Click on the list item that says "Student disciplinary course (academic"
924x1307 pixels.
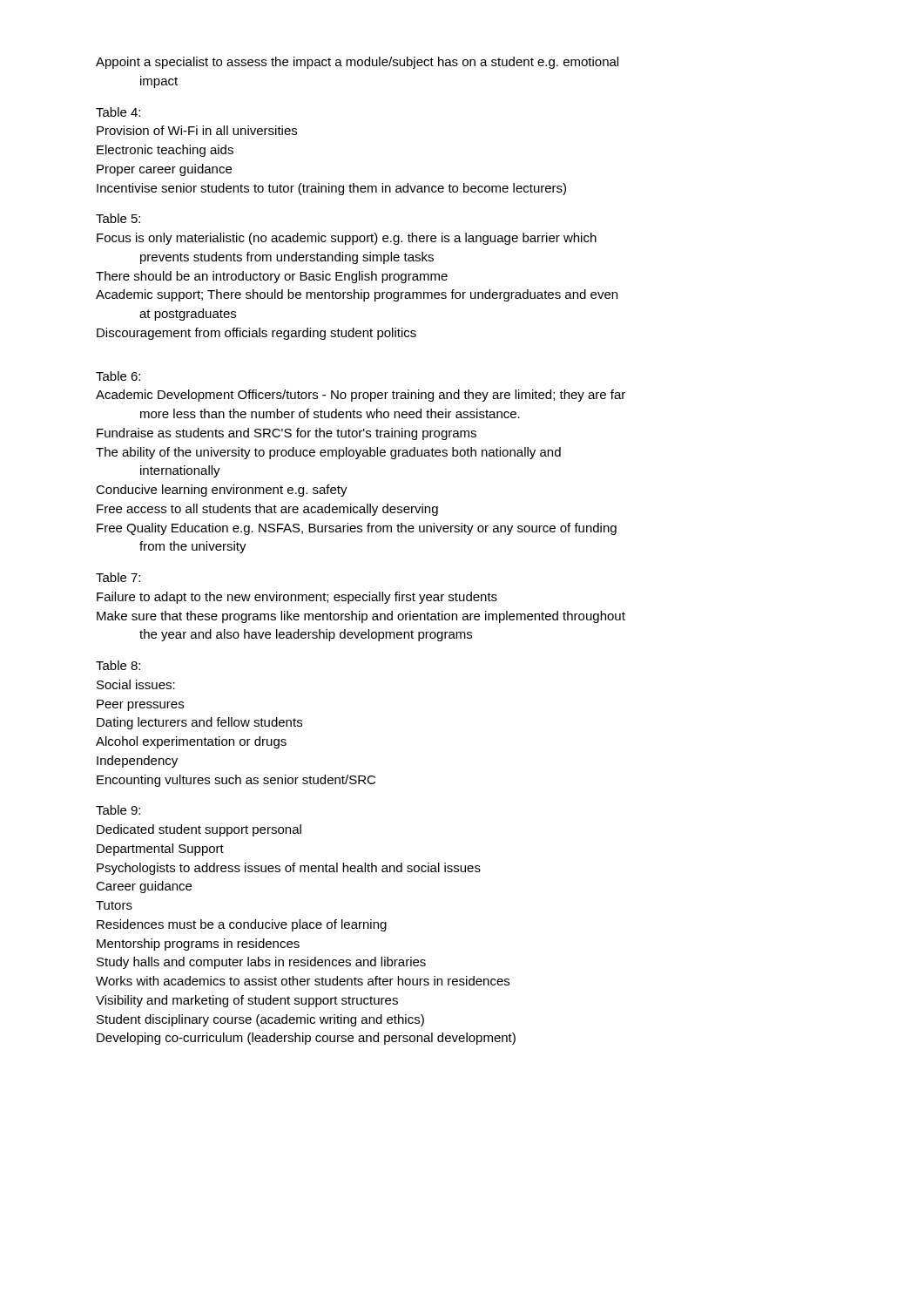260,1019
